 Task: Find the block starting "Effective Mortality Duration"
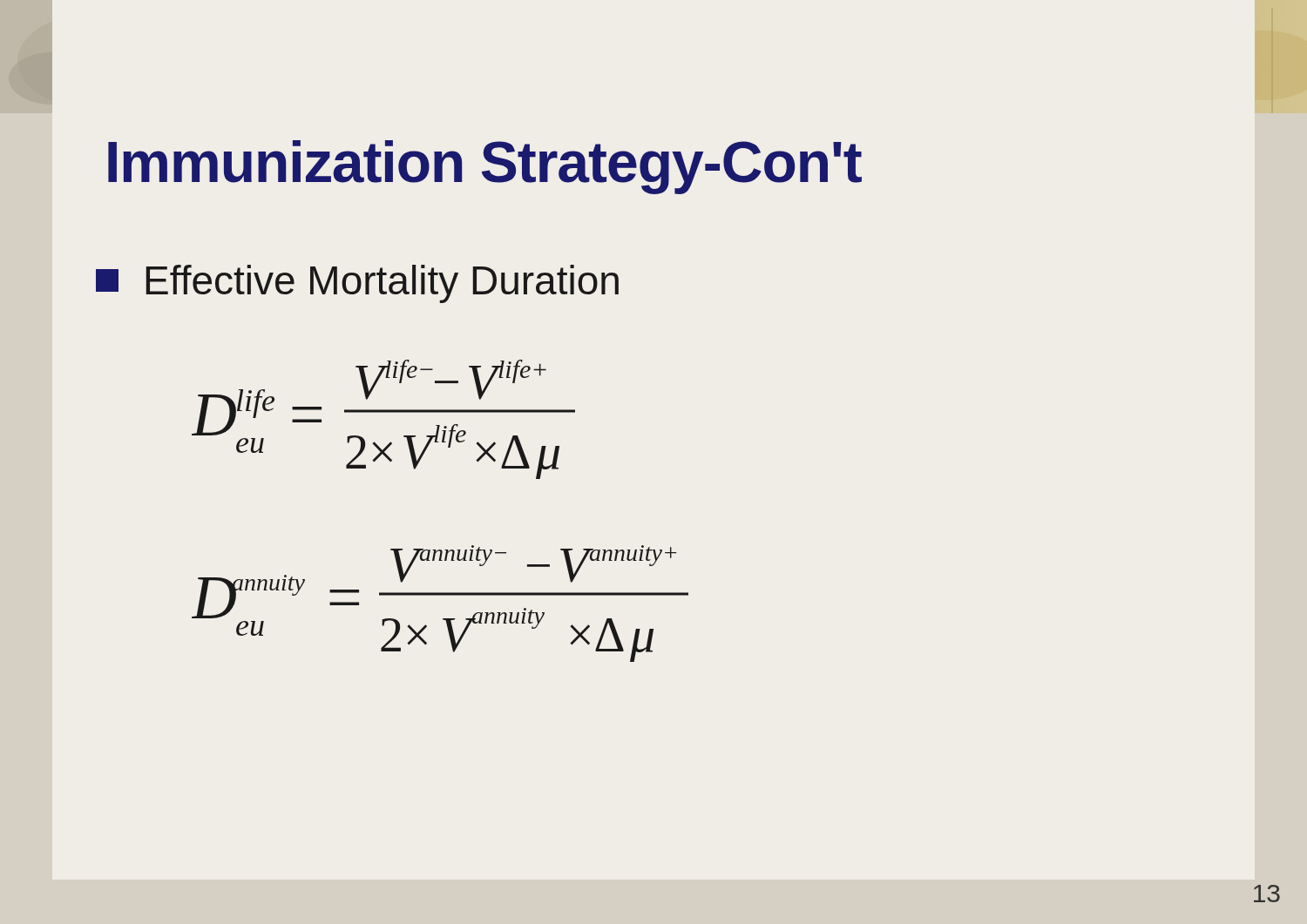(x=358, y=280)
